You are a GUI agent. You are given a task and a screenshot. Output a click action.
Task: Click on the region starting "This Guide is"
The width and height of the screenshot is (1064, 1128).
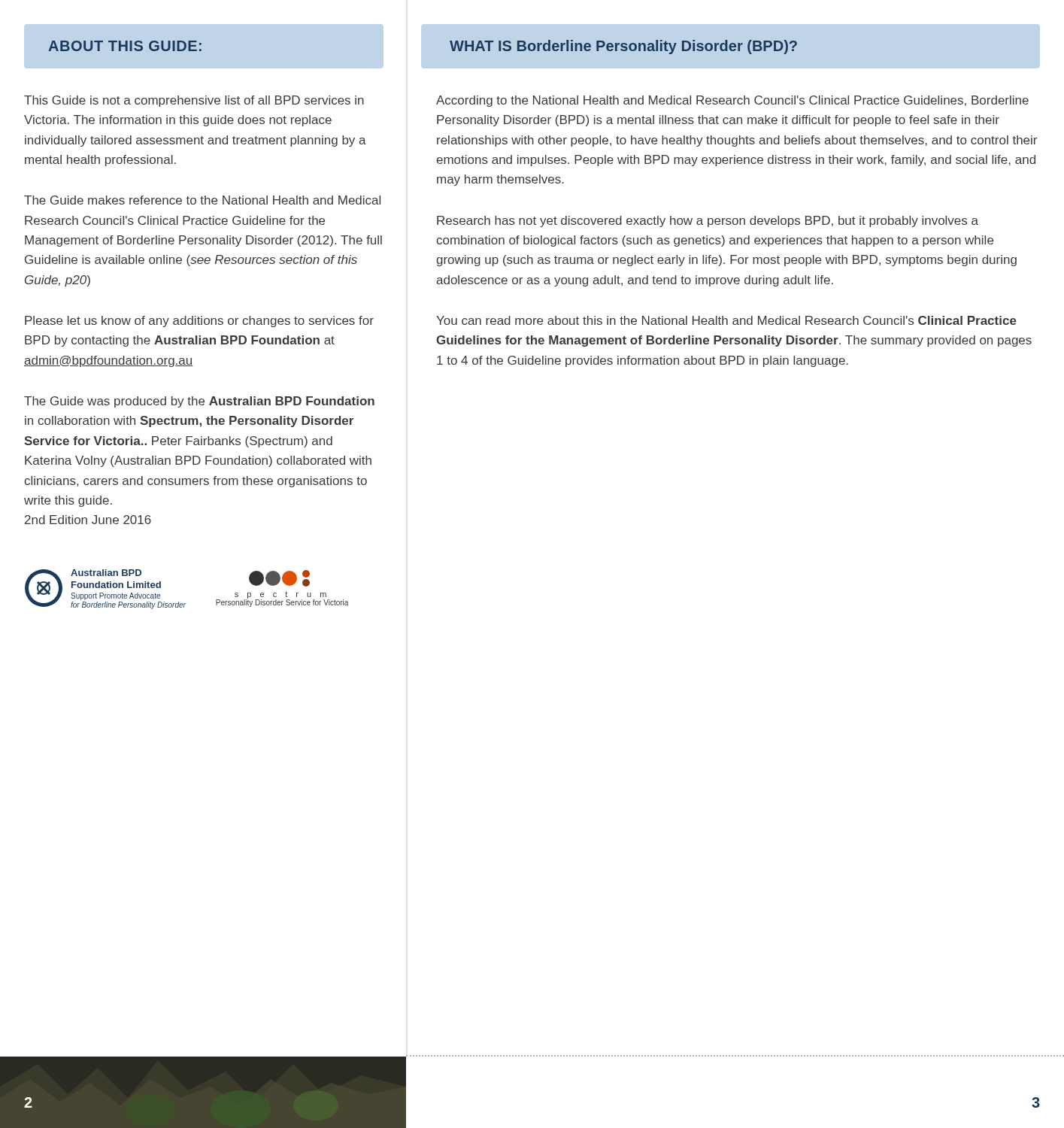(x=195, y=130)
